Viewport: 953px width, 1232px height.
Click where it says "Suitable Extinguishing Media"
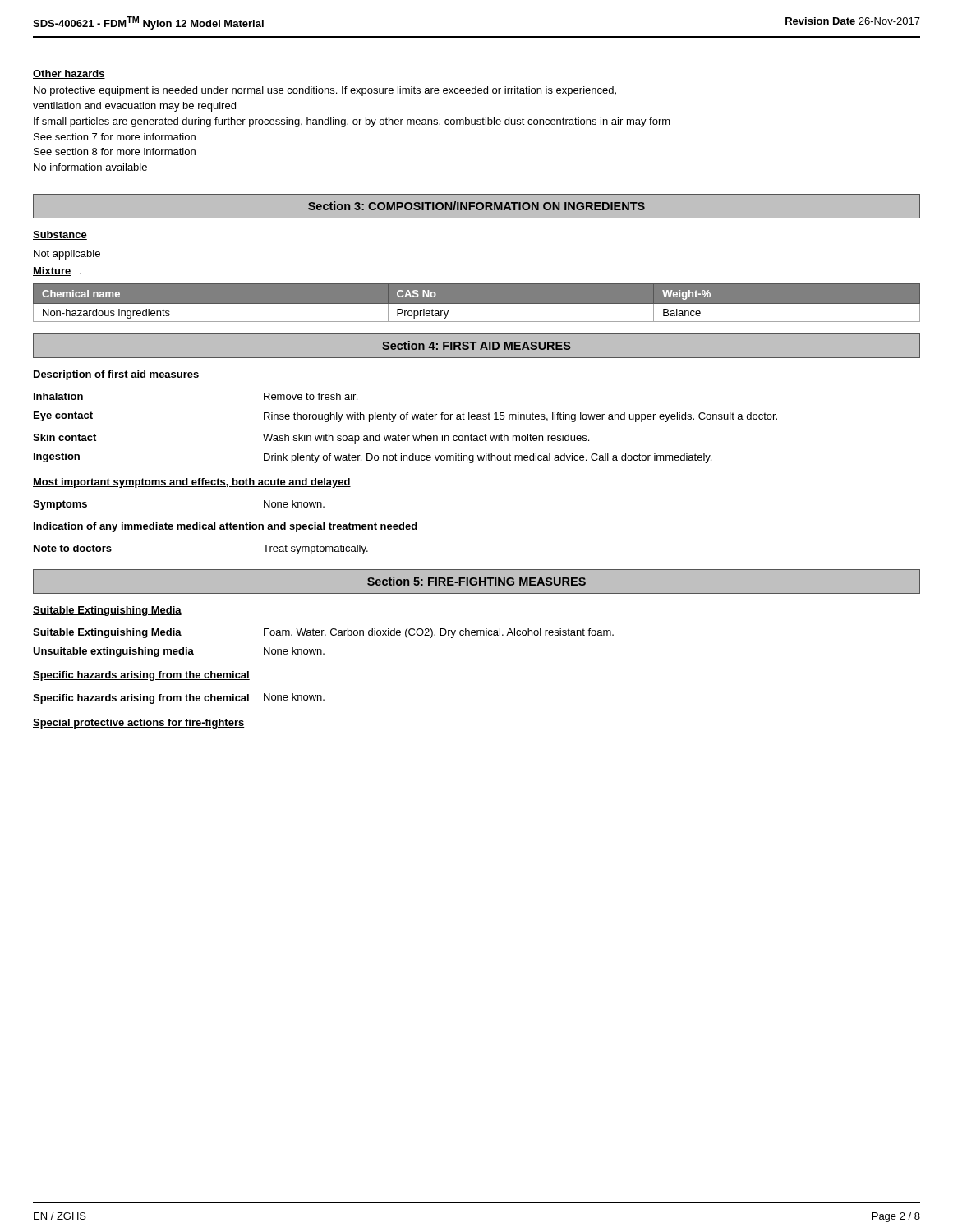107,610
